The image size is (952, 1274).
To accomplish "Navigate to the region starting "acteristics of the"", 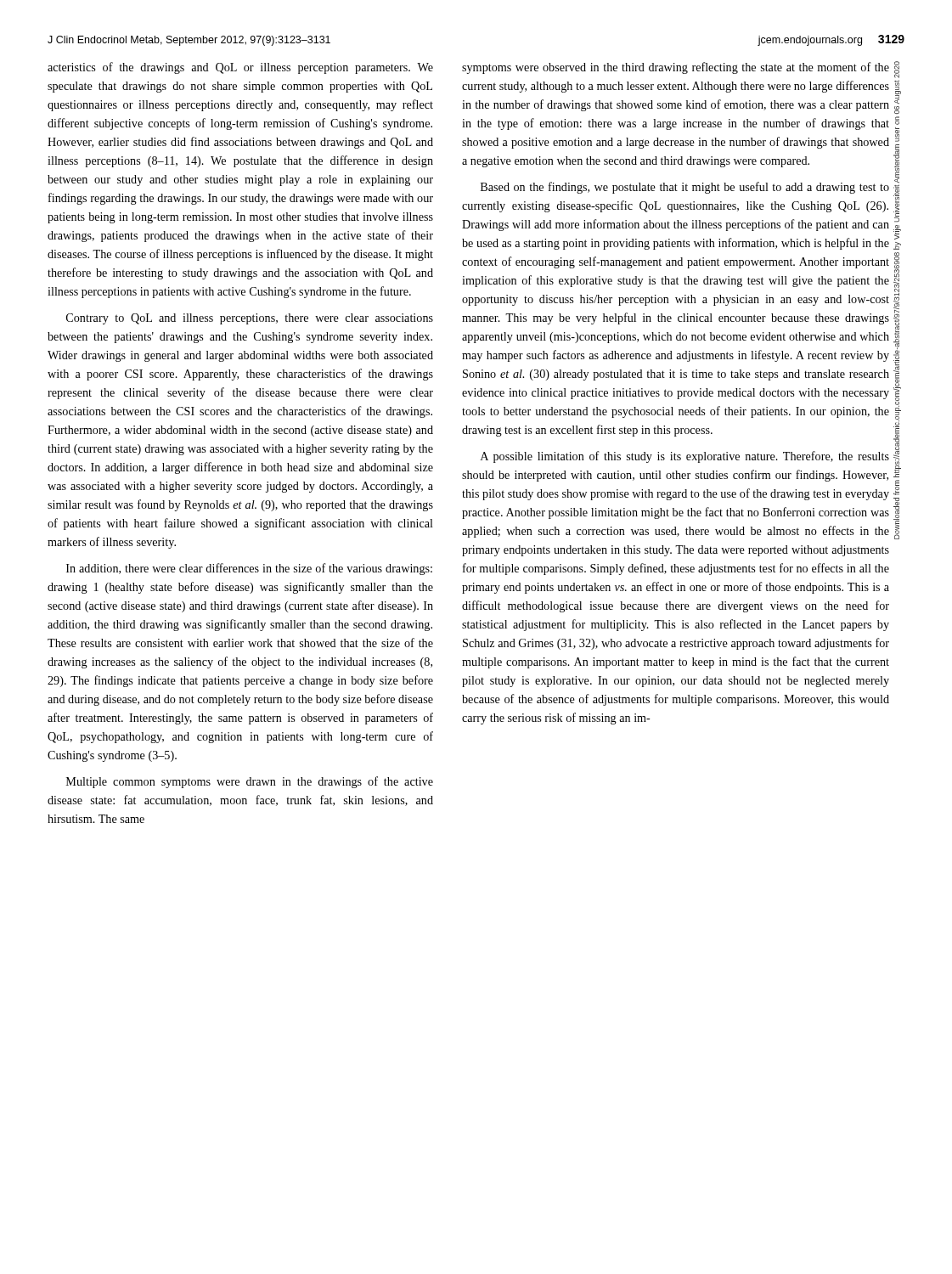I will (240, 179).
